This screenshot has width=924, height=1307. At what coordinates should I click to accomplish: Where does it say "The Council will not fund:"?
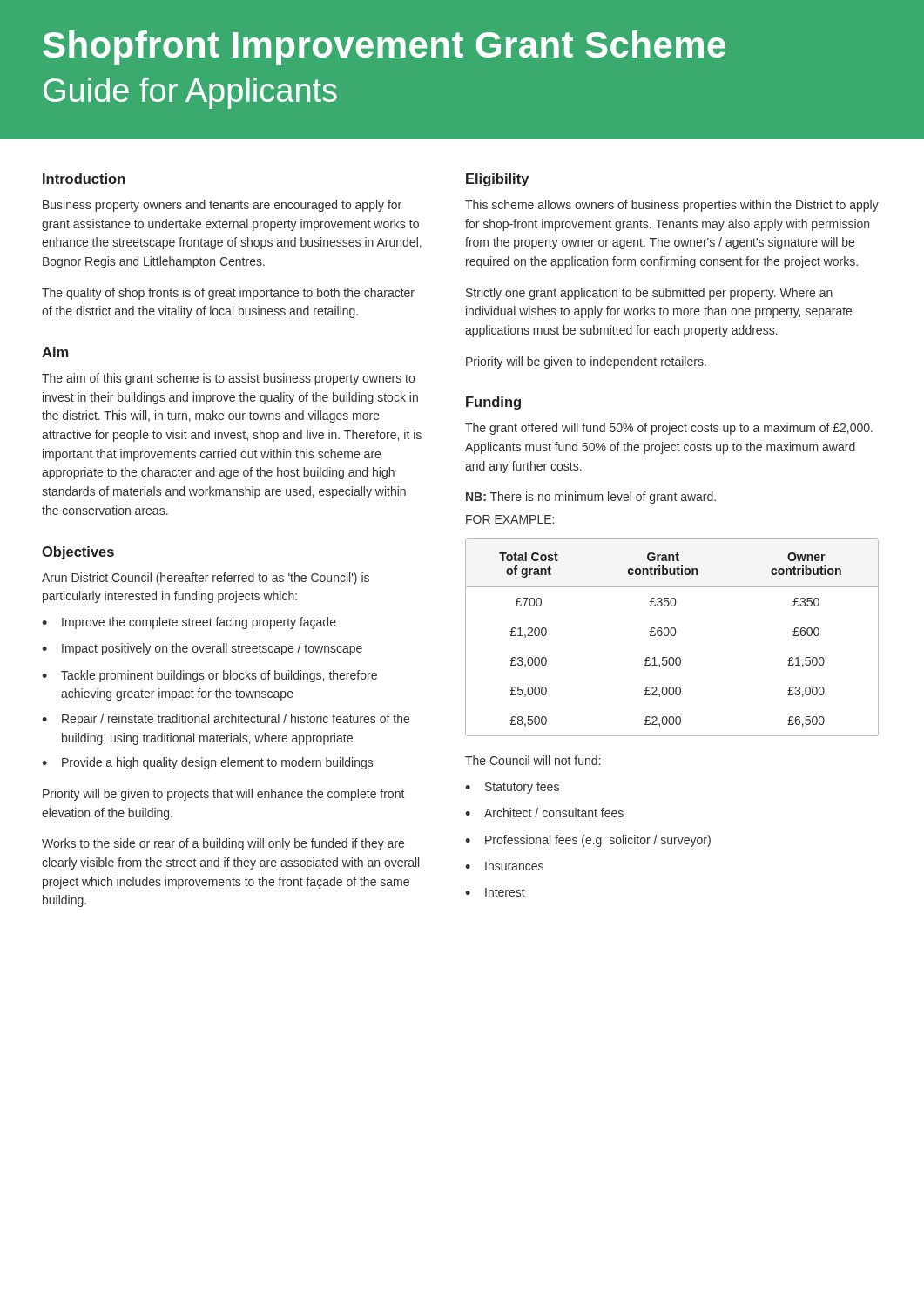[x=533, y=761]
